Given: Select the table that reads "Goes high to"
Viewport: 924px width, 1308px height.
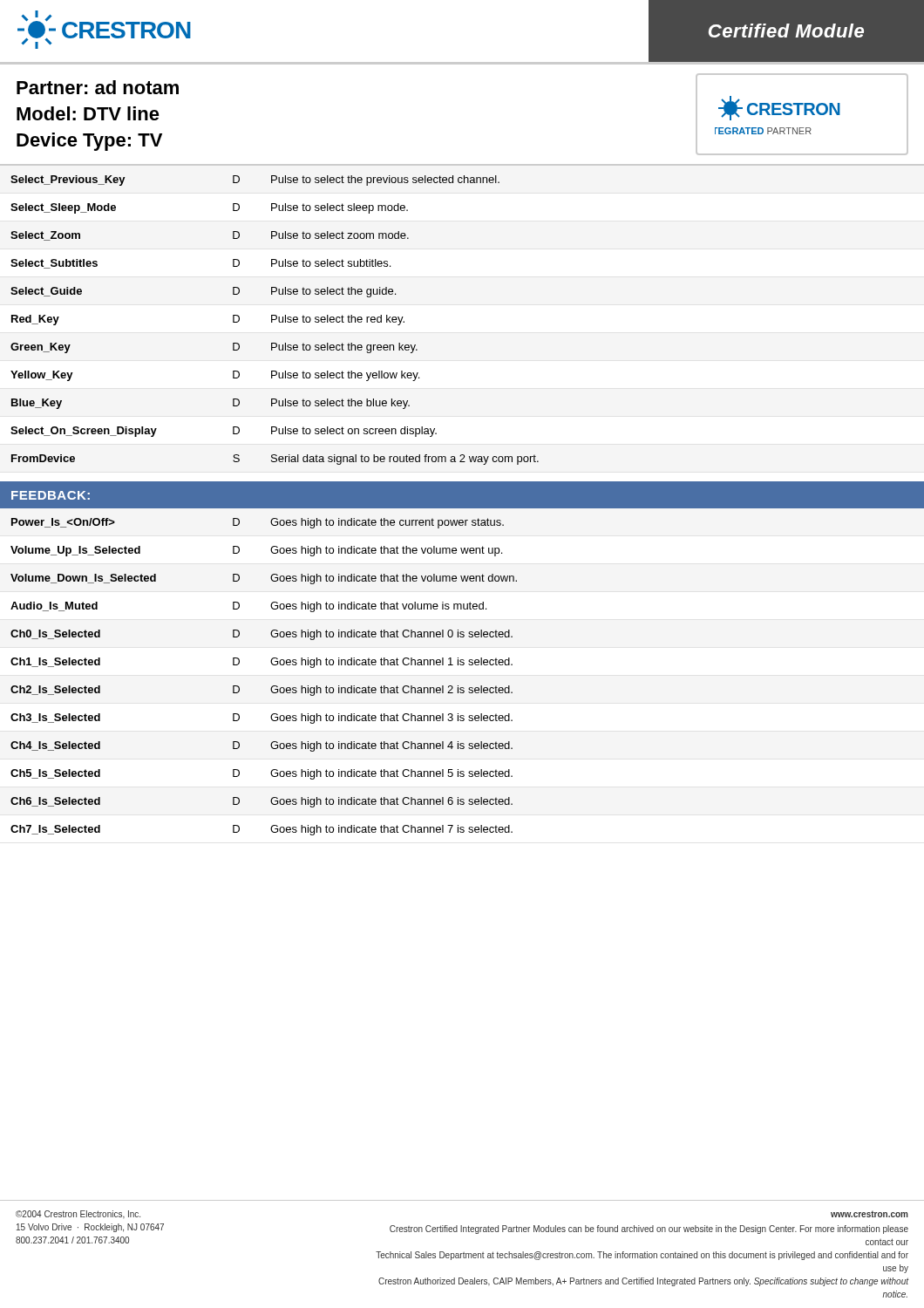Looking at the screenshot, I should (x=462, y=676).
